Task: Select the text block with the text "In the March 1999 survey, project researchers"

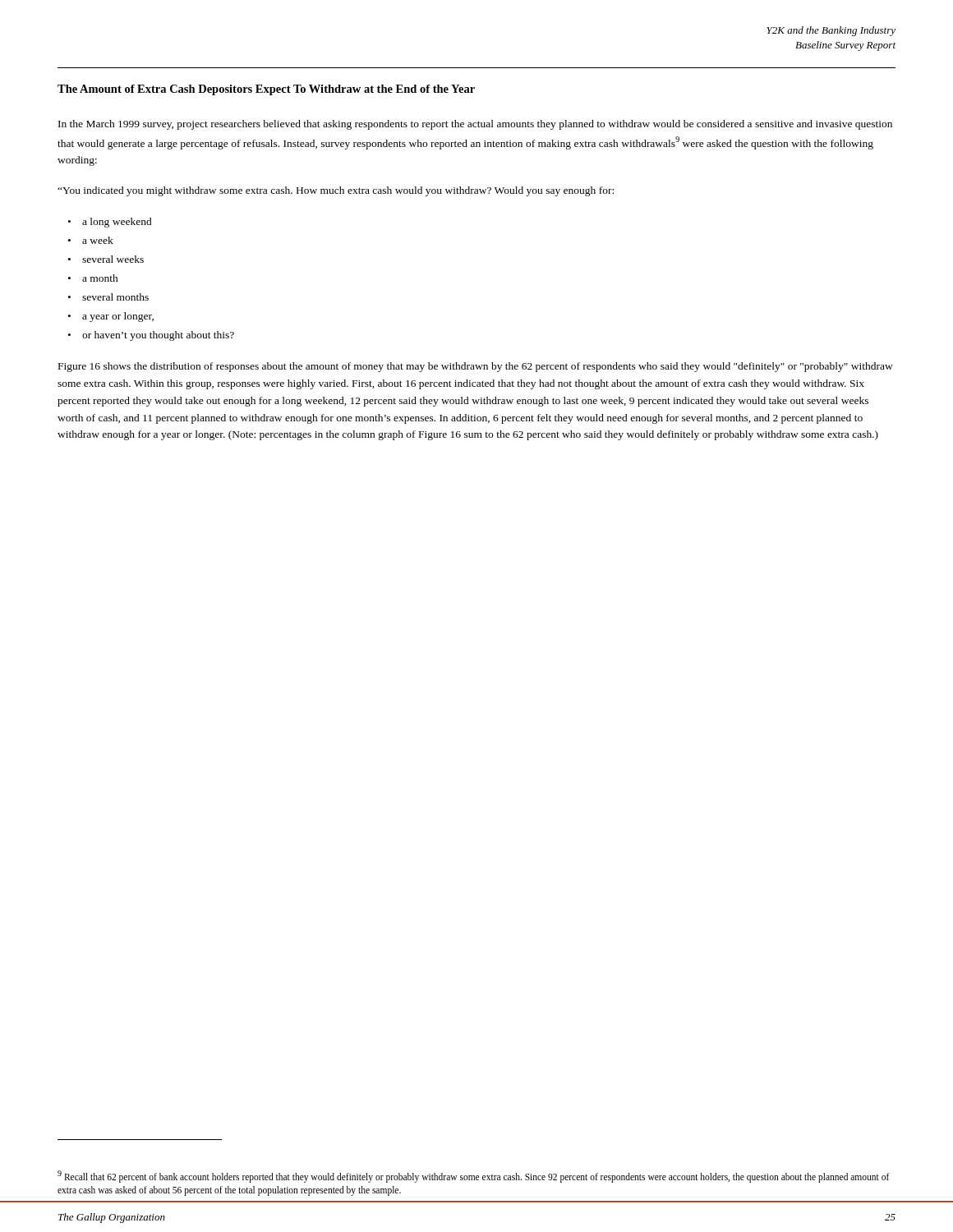Action: click(475, 142)
